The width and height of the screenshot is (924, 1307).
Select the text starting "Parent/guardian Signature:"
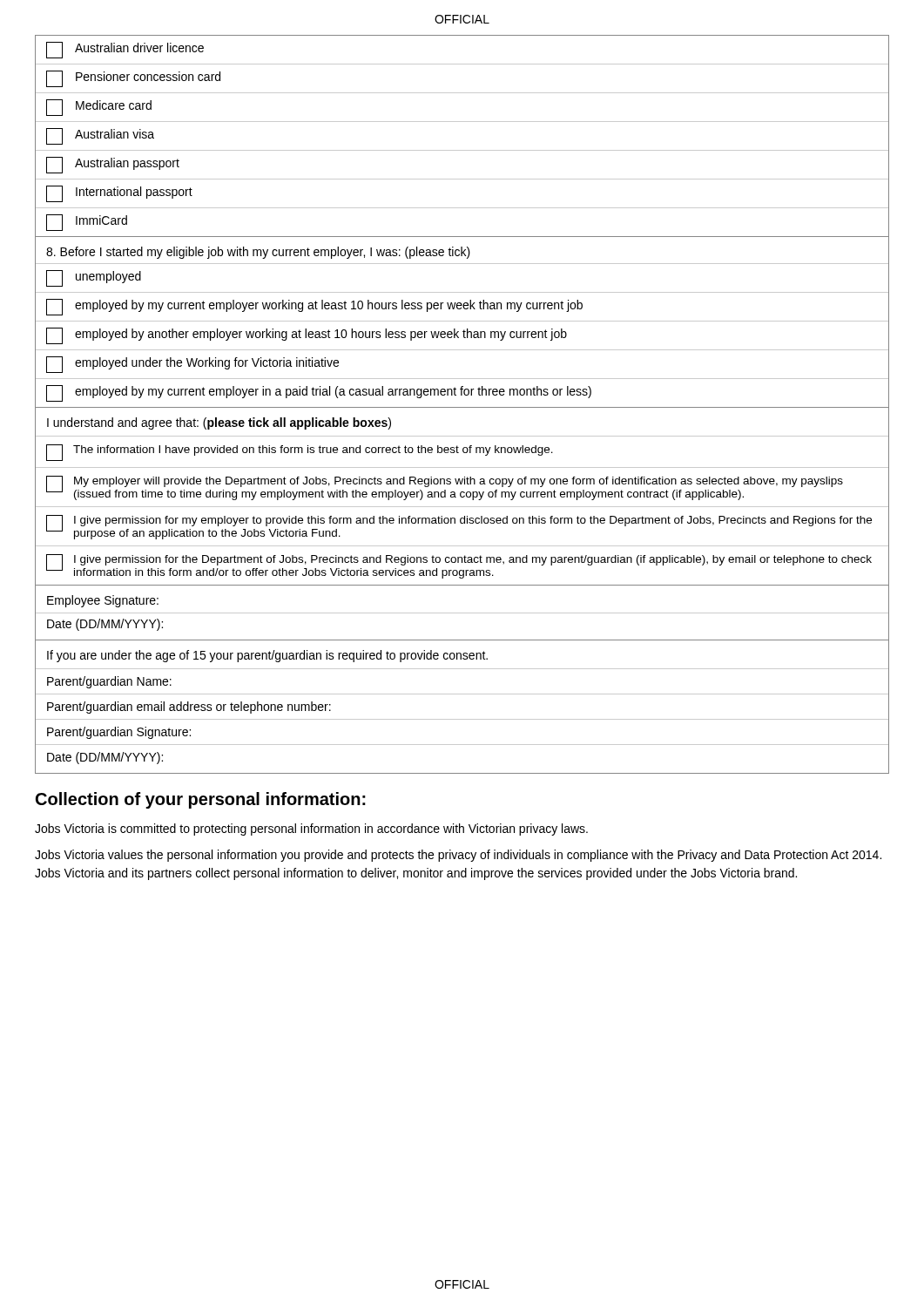119,732
